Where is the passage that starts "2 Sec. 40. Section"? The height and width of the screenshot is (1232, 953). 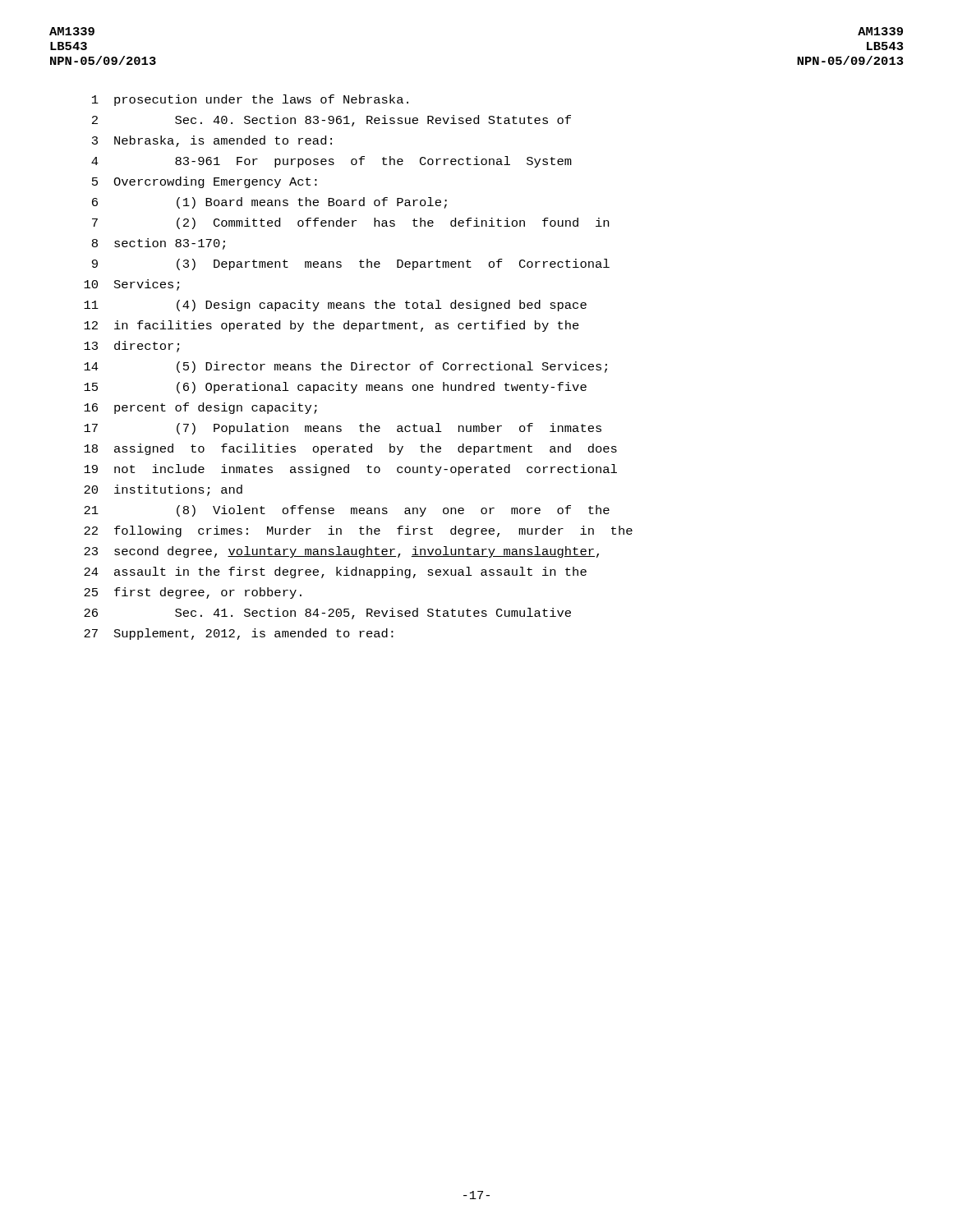pos(476,121)
